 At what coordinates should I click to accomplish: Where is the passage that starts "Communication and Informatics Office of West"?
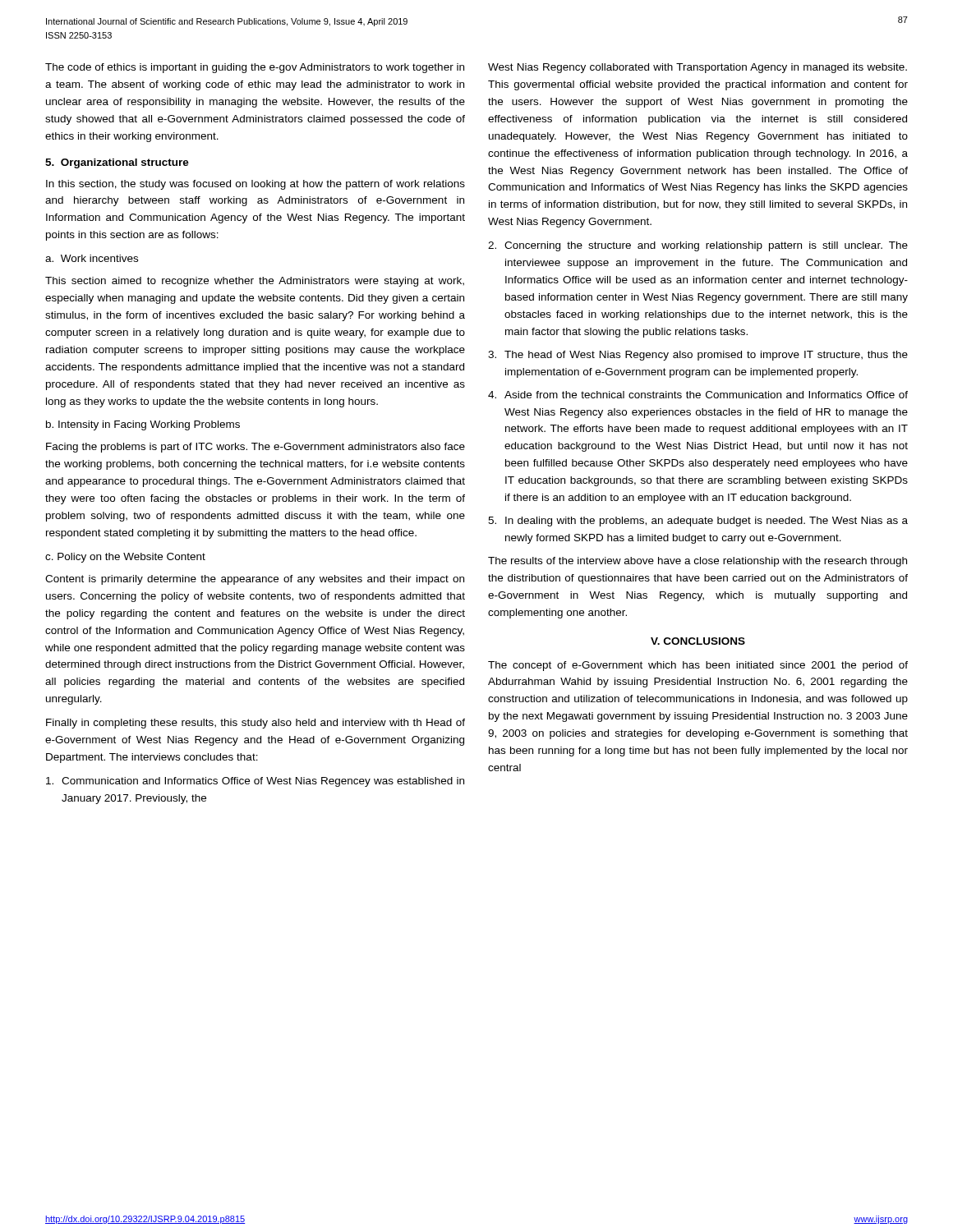[255, 790]
